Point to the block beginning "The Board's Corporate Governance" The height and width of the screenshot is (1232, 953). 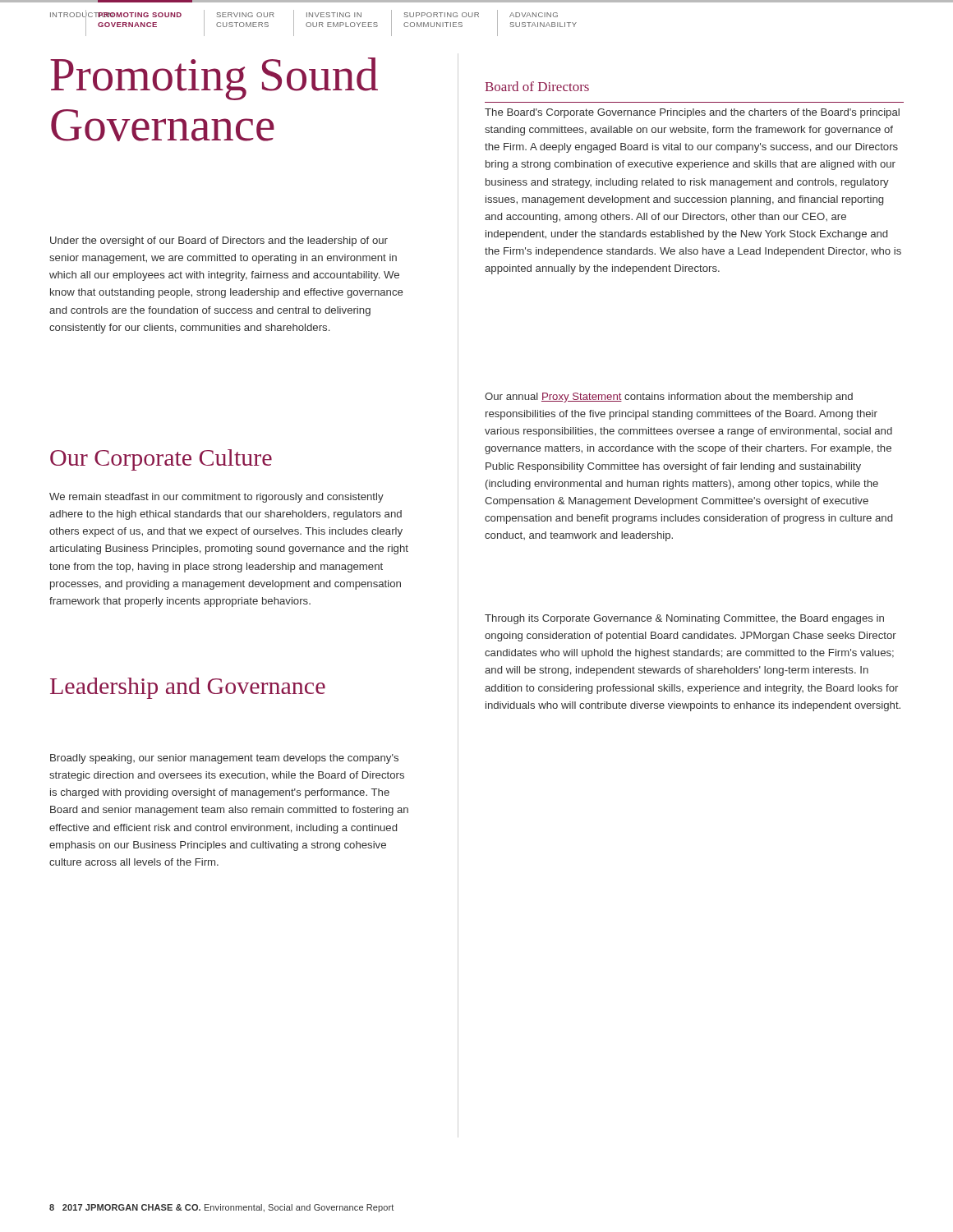click(x=693, y=190)
